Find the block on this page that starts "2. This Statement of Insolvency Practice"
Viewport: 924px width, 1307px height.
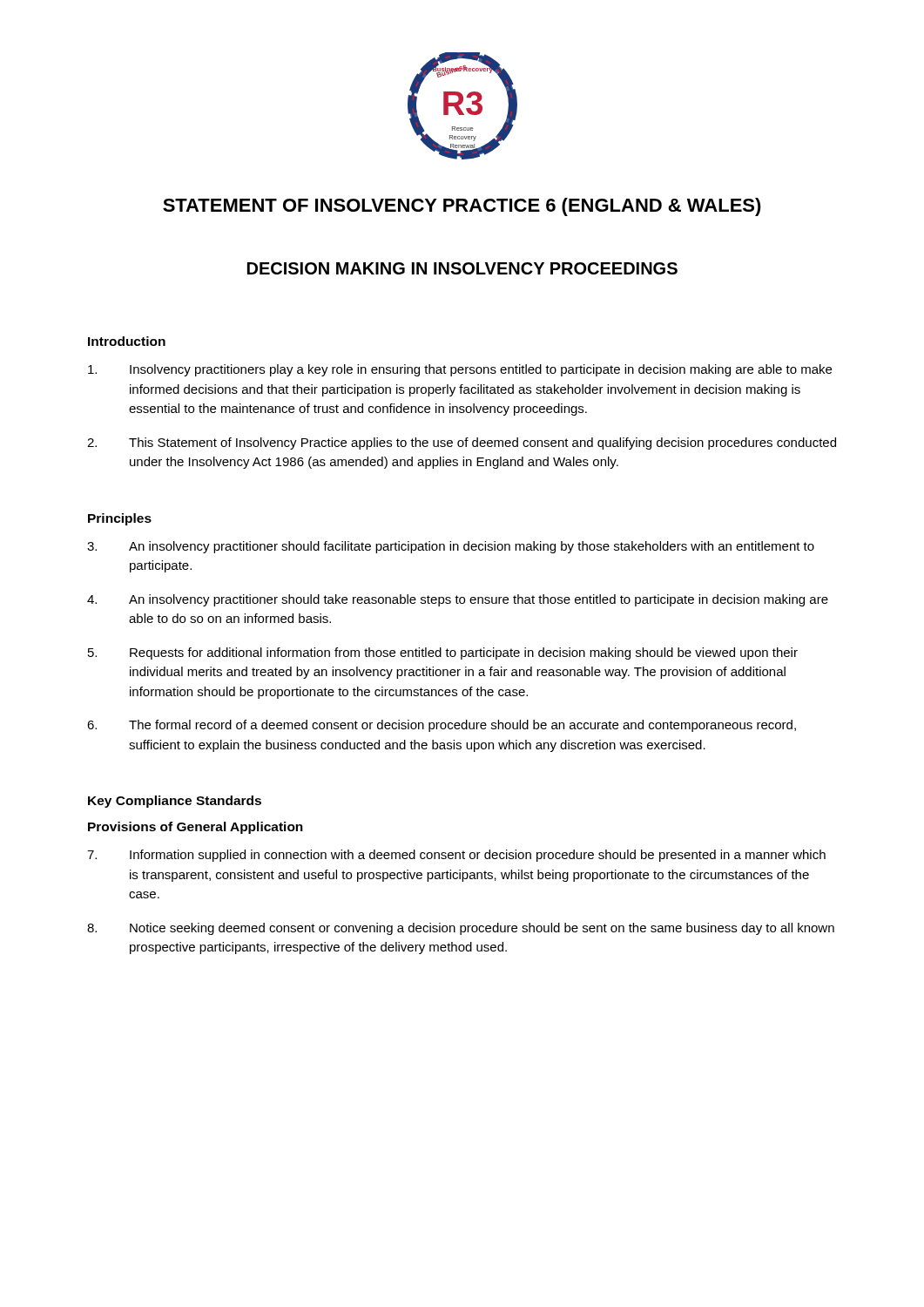coord(462,452)
